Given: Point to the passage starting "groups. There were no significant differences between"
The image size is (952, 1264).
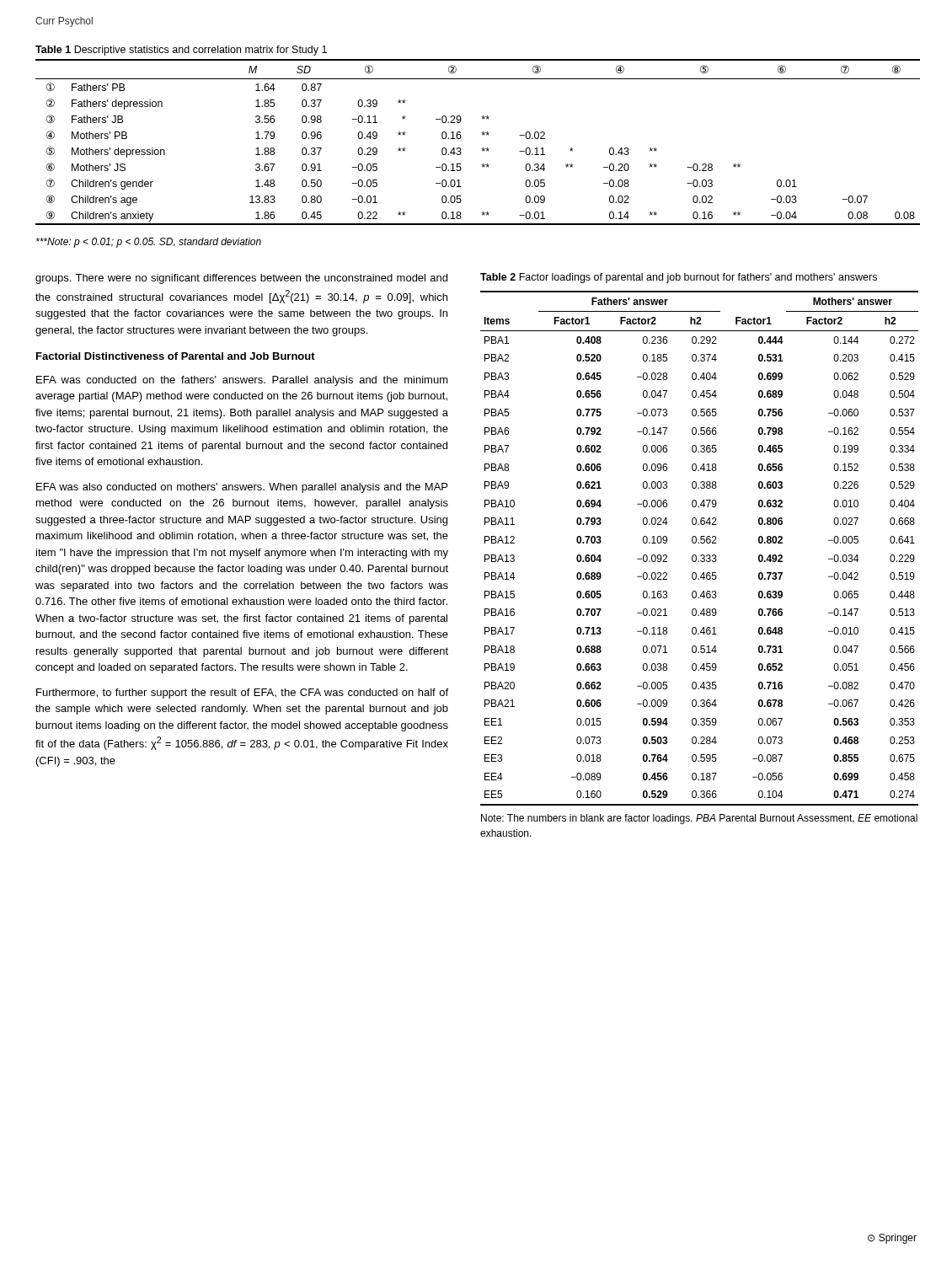Looking at the screenshot, I should [x=242, y=304].
